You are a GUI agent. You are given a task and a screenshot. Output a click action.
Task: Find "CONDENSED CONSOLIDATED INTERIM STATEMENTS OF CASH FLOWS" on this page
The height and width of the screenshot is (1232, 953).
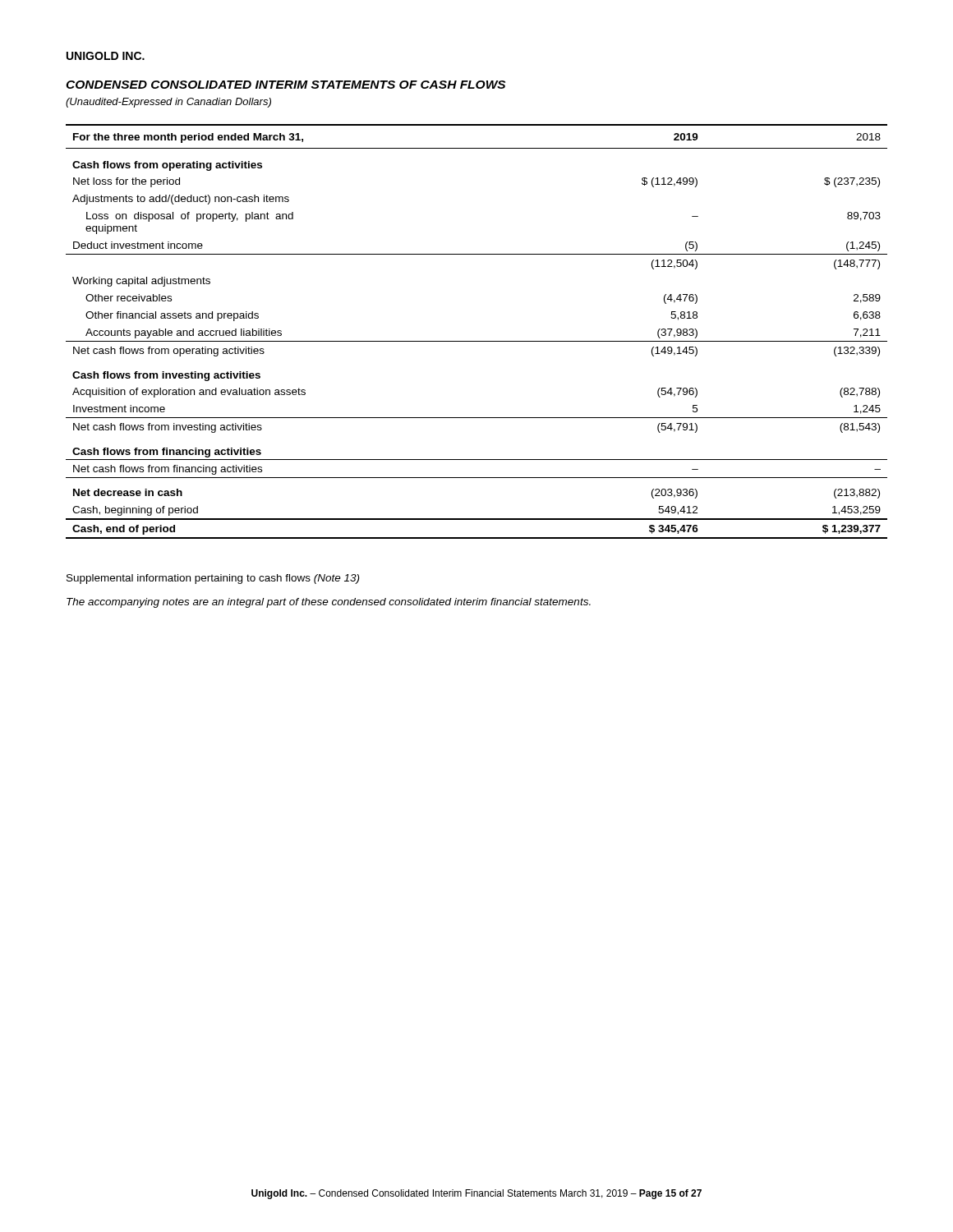point(286,84)
